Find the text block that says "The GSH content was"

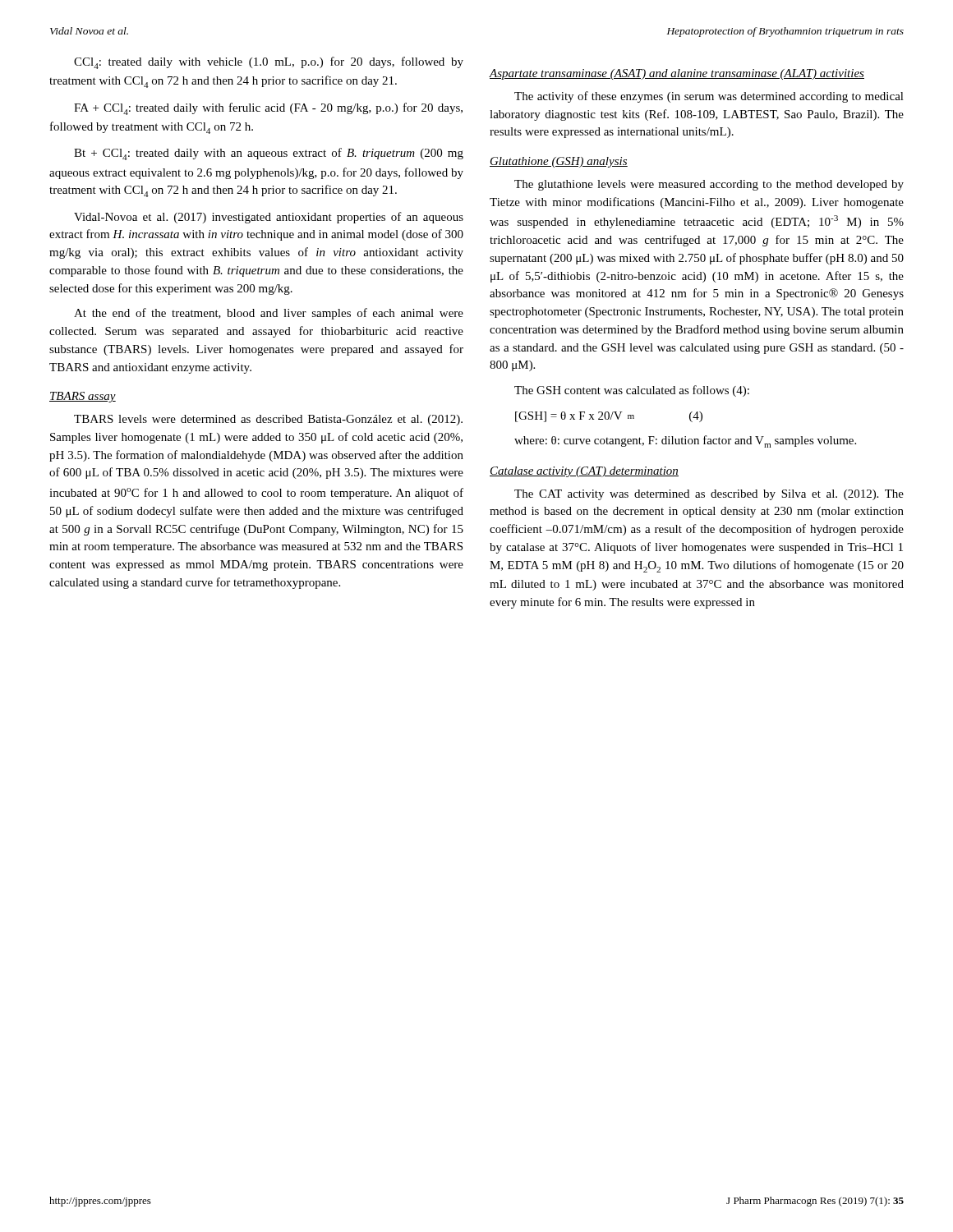[697, 391]
